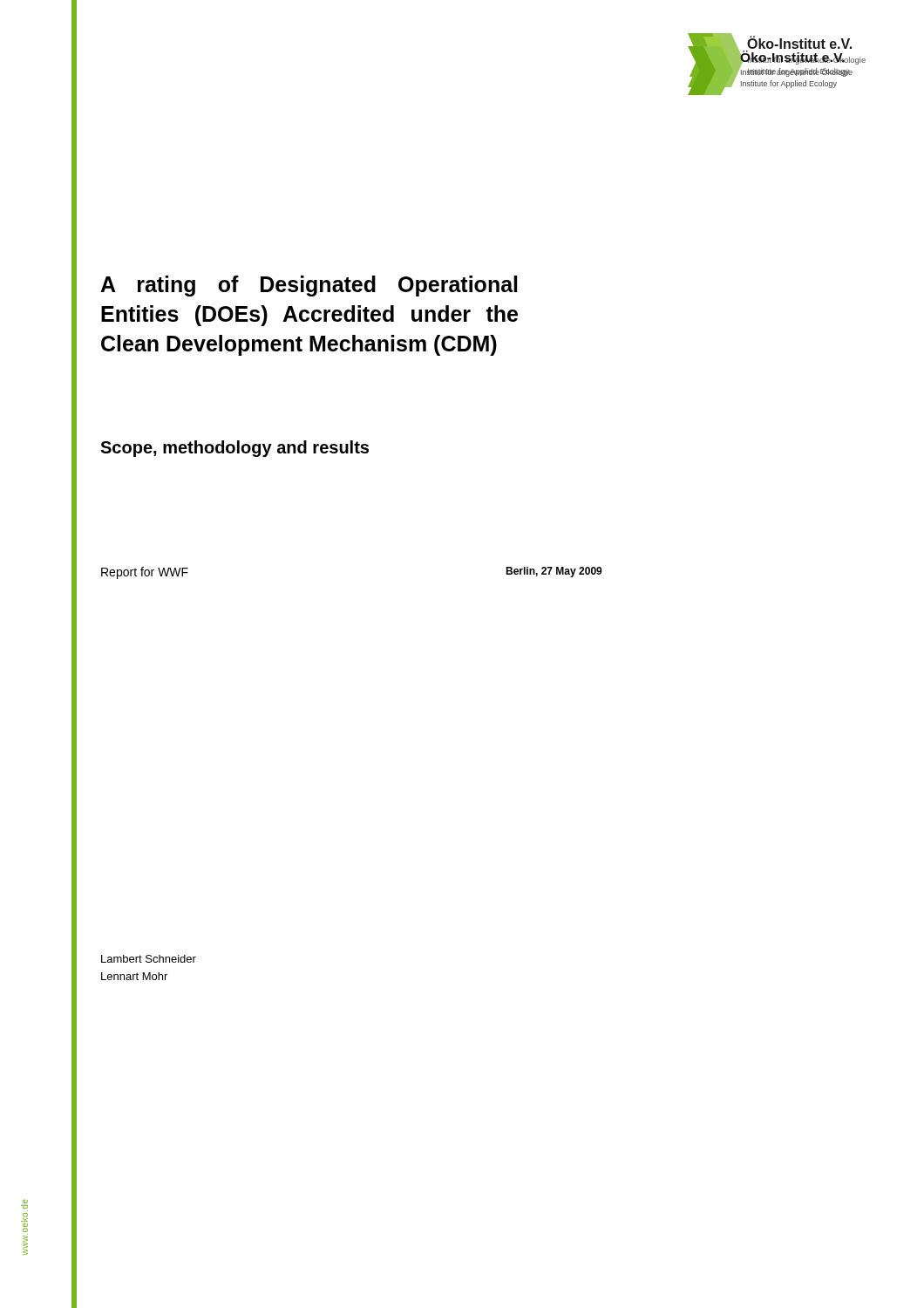Locate a logo

coord(782,68)
